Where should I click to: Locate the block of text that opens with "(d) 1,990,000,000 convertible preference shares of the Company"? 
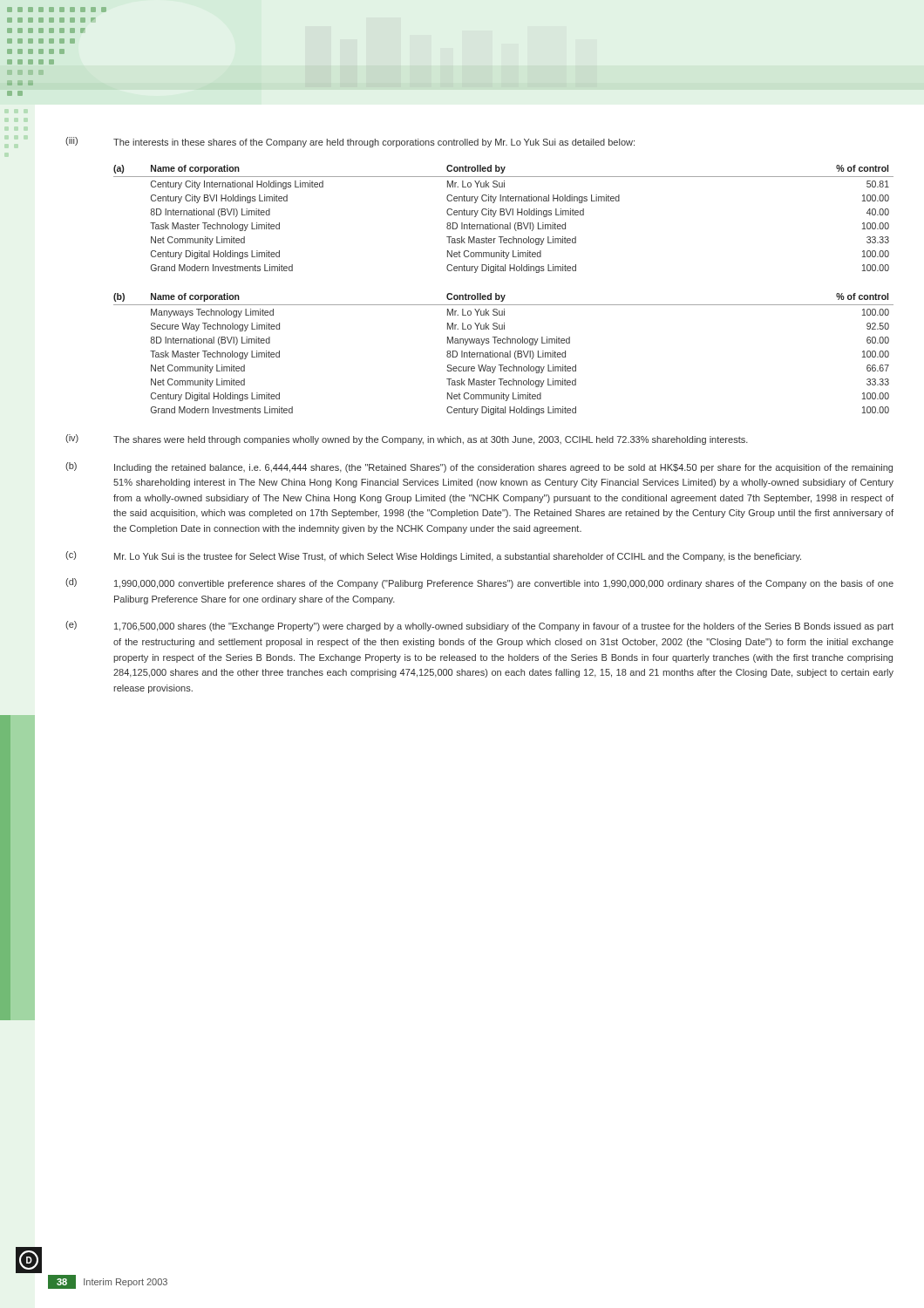479,592
